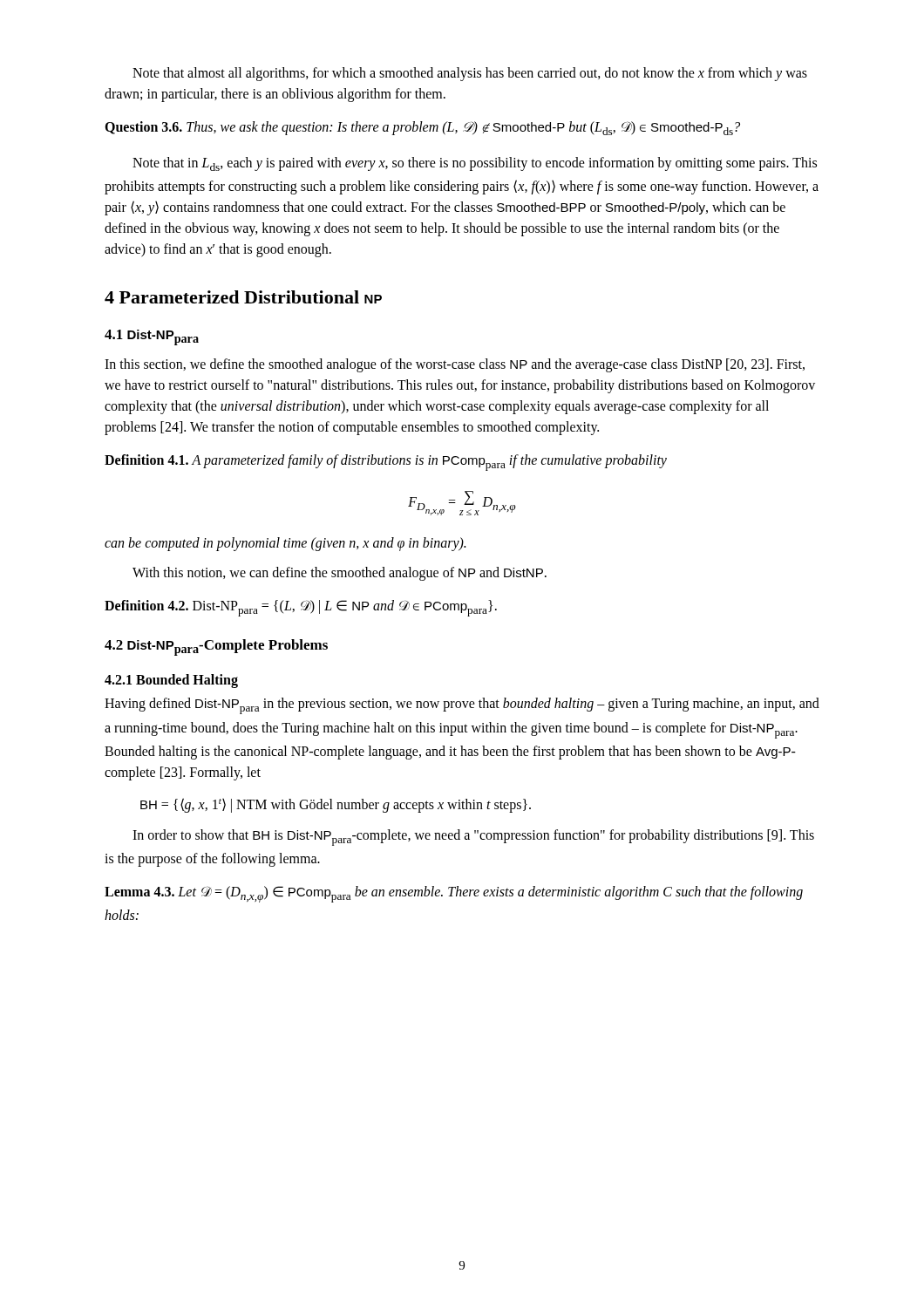
Task: Click on the text block starting "Having defined Dist-NPpara in the previous section, we"
Action: click(x=462, y=738)
